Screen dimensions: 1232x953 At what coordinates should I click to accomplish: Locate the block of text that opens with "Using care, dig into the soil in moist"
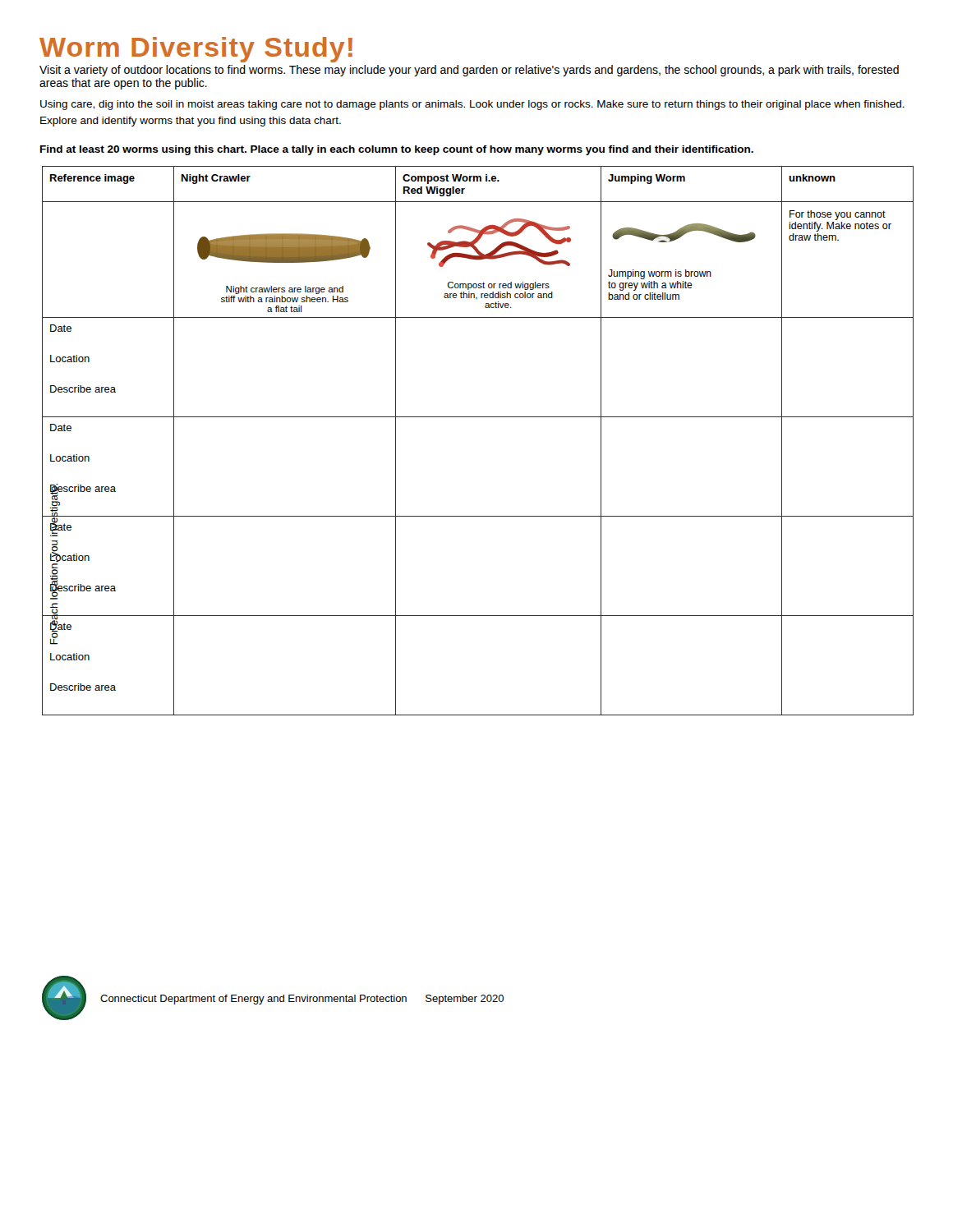472,112
